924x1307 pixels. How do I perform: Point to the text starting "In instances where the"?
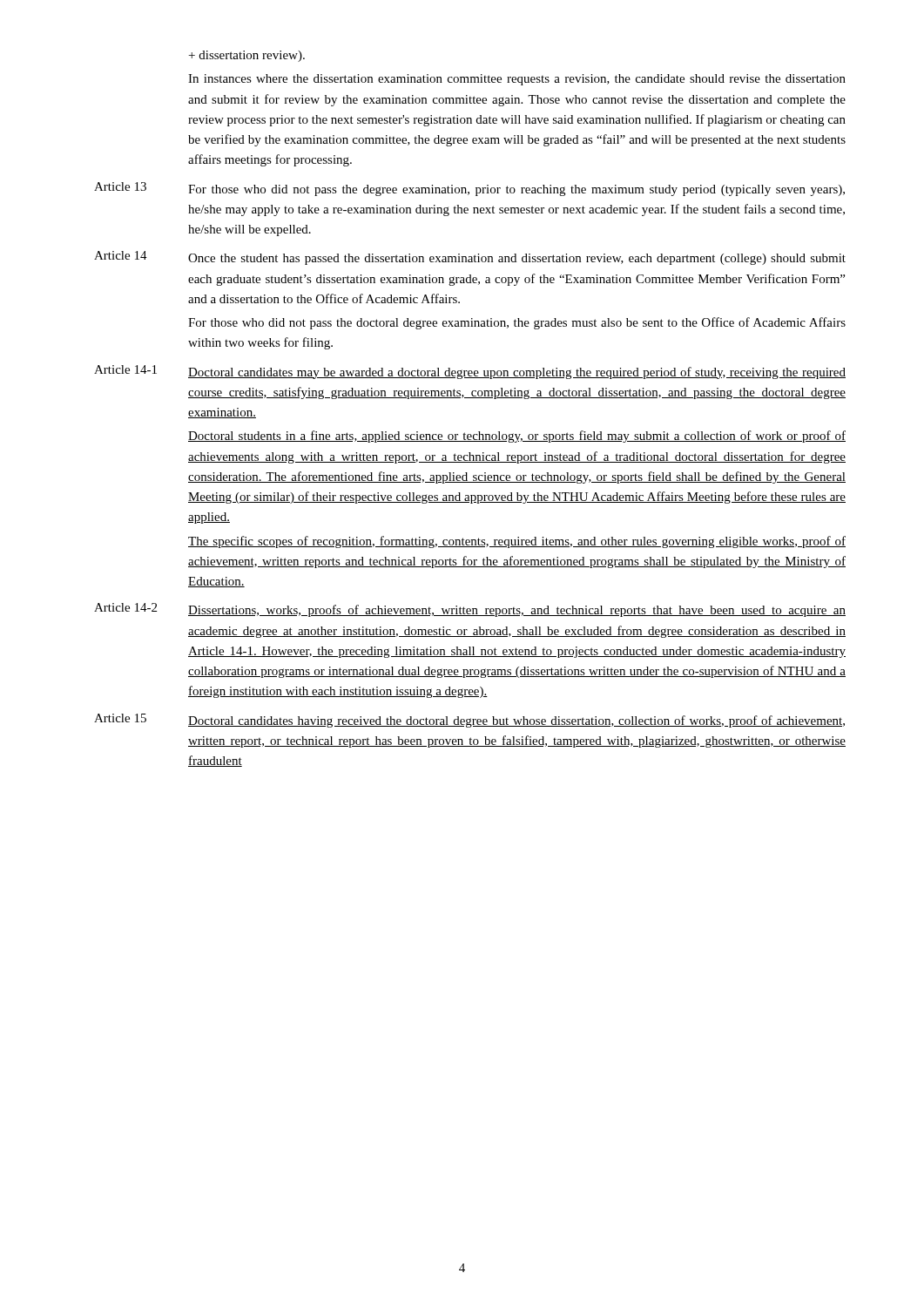point(517,119)
